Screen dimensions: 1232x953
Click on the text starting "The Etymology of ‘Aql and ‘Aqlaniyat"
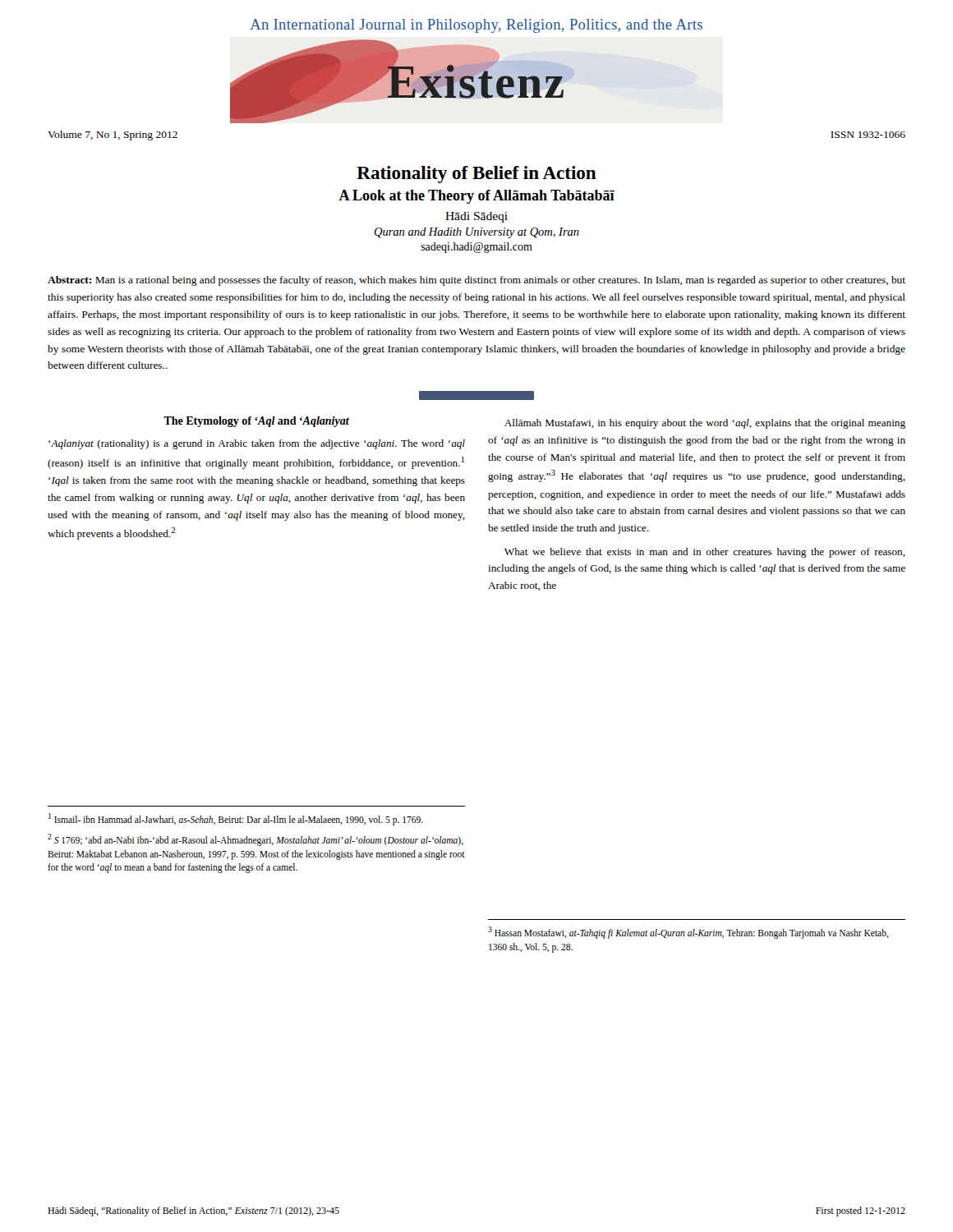click(x=256, y=421)
